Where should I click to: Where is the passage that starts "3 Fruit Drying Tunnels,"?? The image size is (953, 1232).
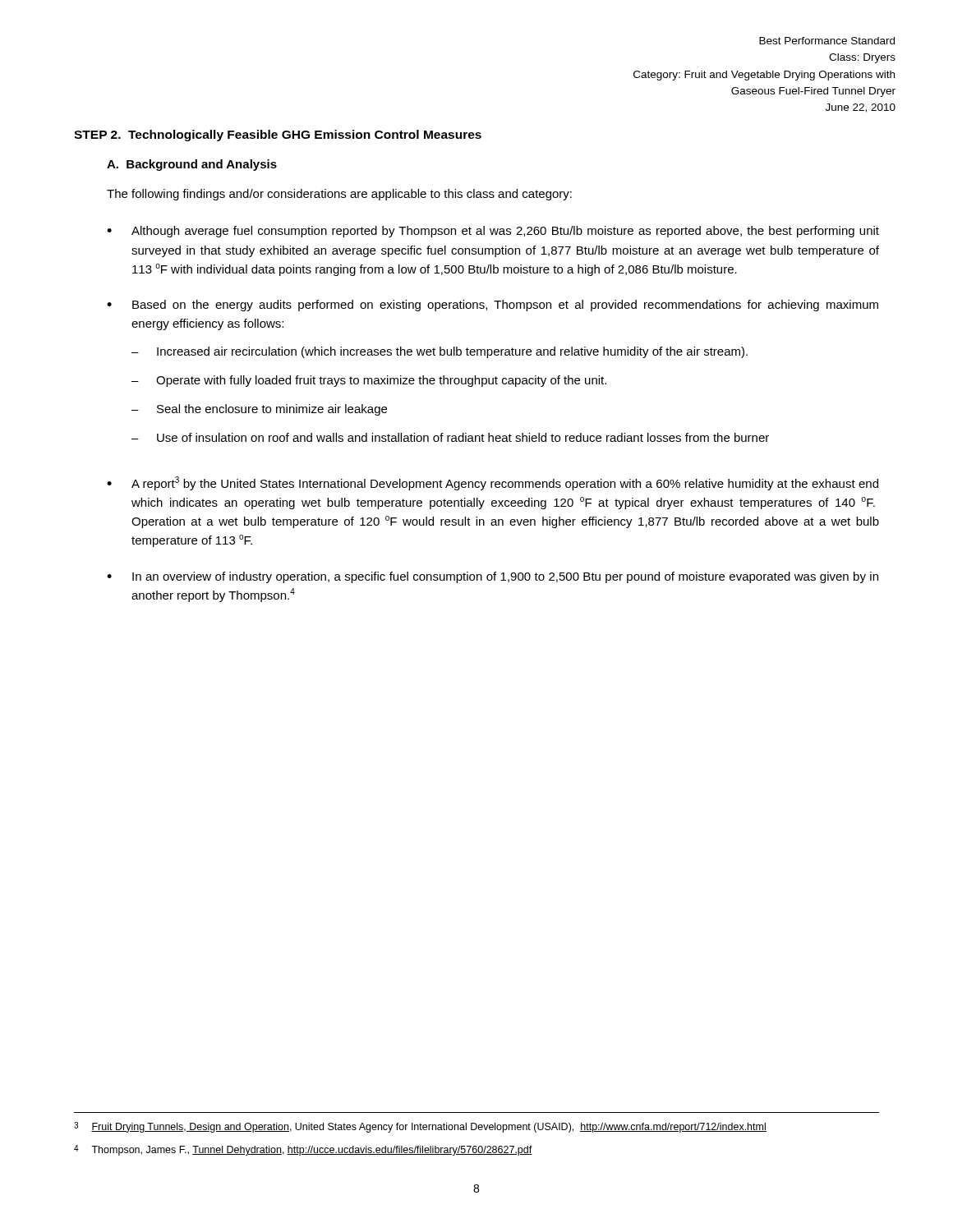[420, 1127]
